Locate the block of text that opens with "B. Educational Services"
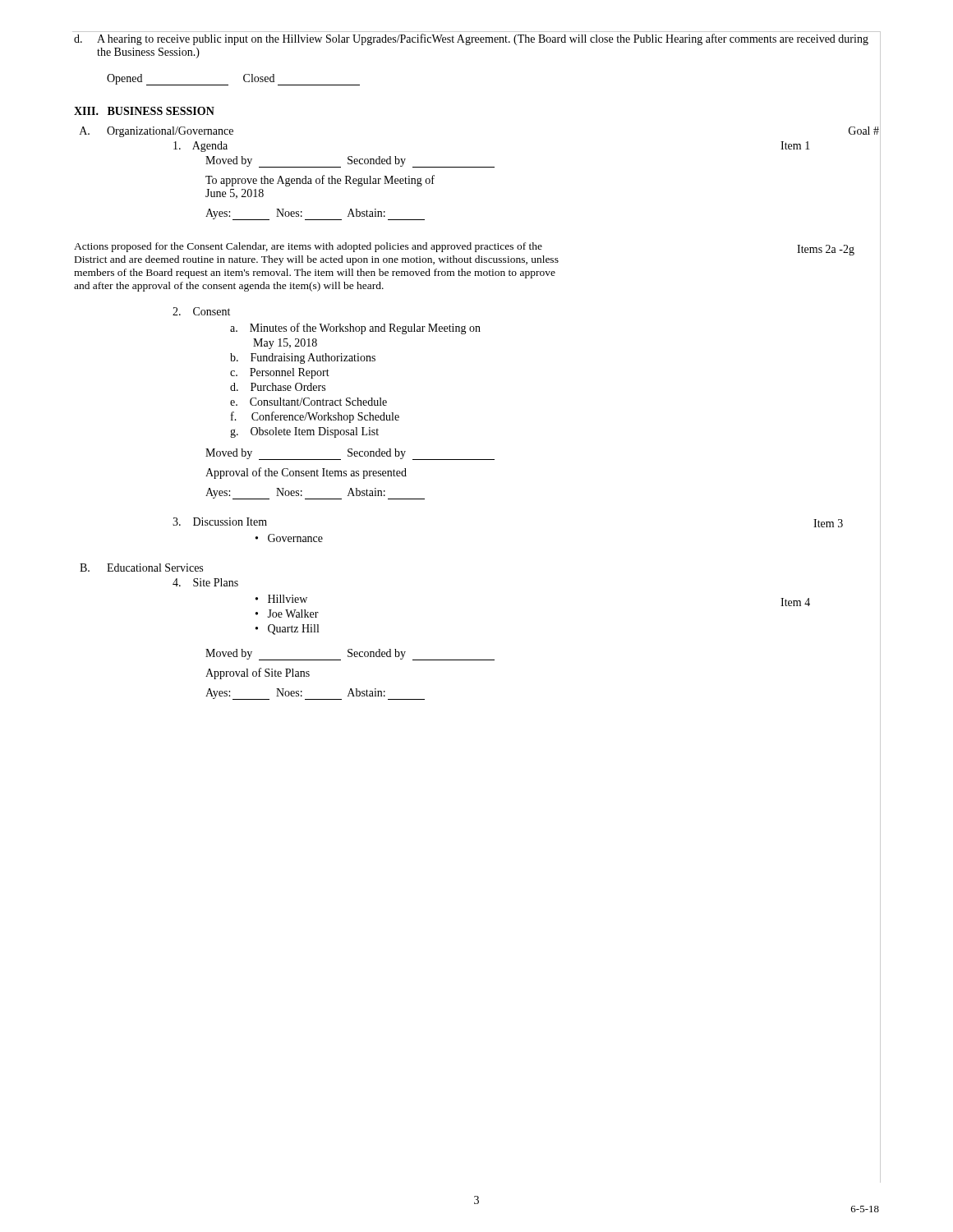This screenshot has height=1232, width=953. (x=141, y=568)
